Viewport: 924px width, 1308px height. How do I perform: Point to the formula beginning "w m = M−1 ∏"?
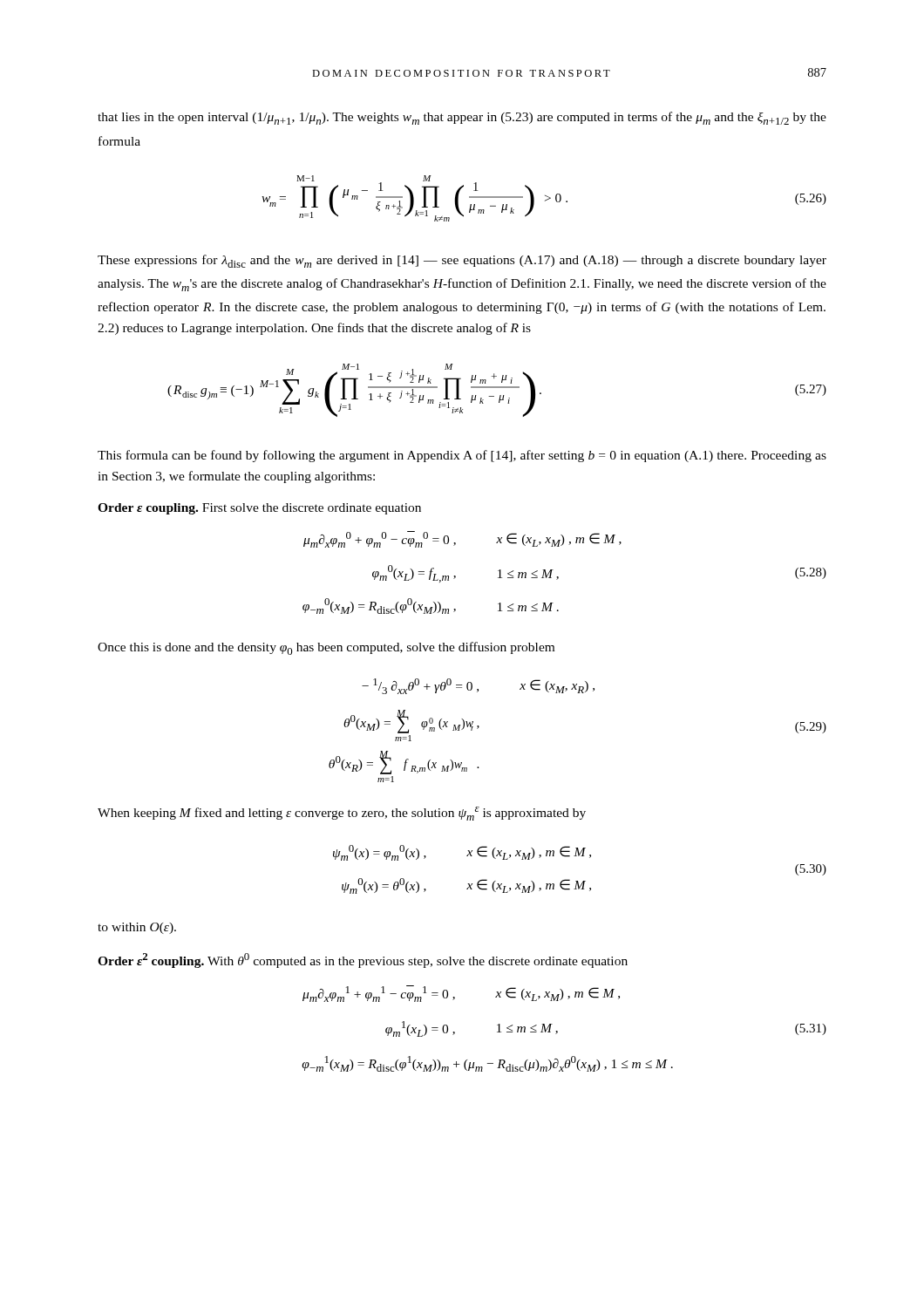point(540,198)
